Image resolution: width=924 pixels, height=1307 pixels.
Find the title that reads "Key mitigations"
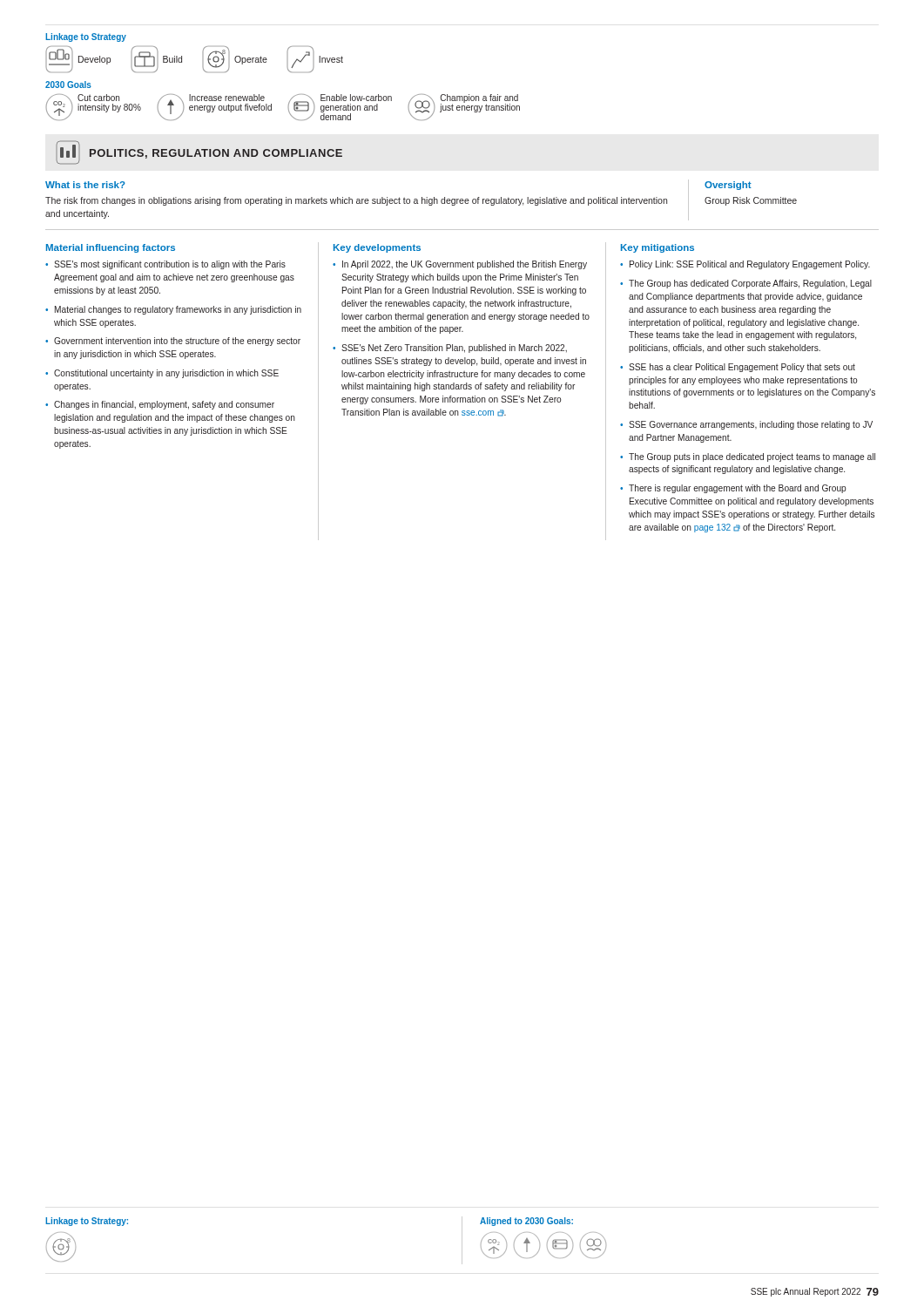[657, 248]
